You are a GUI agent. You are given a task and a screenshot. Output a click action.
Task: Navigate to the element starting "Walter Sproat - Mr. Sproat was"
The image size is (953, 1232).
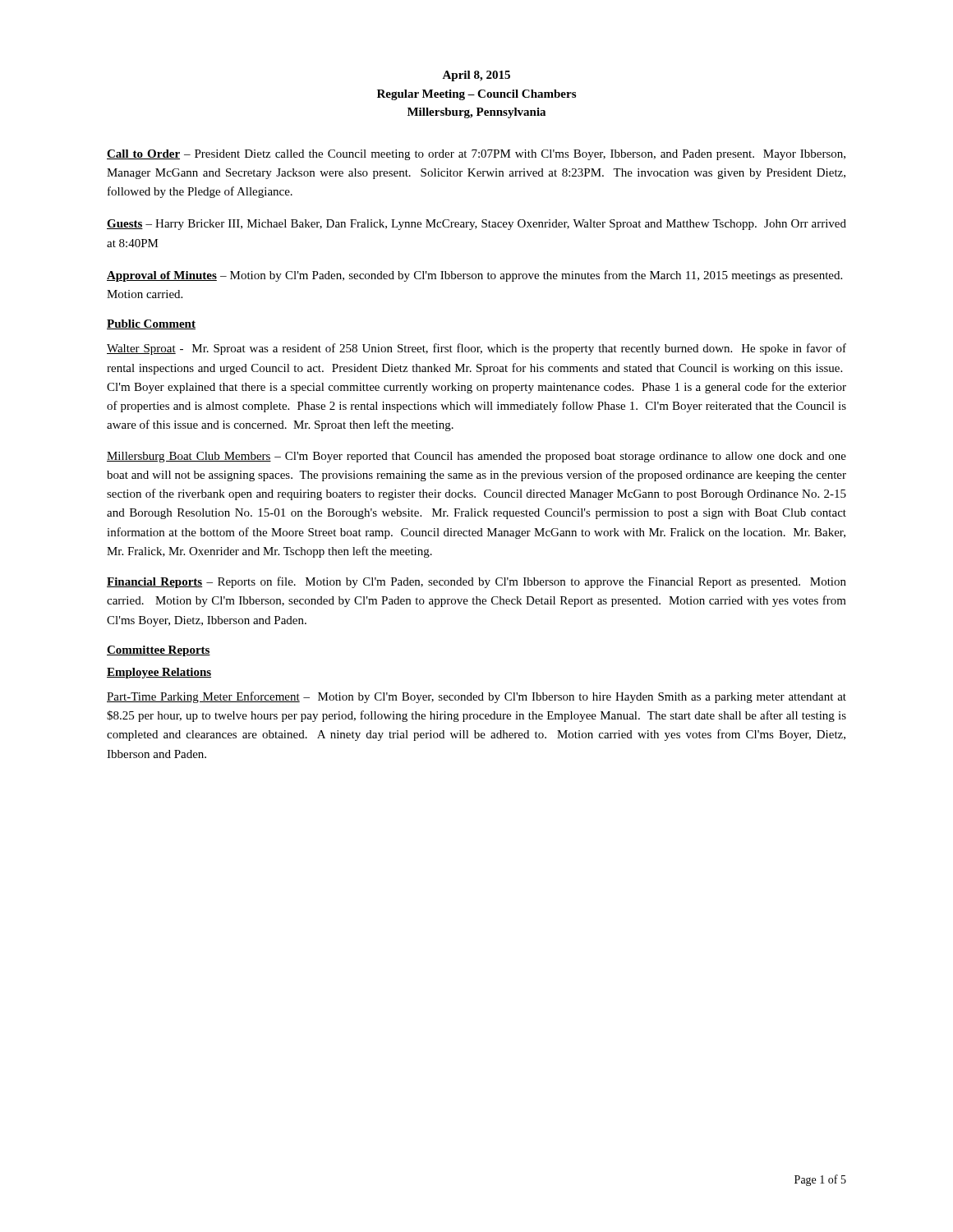click(476, 387)
